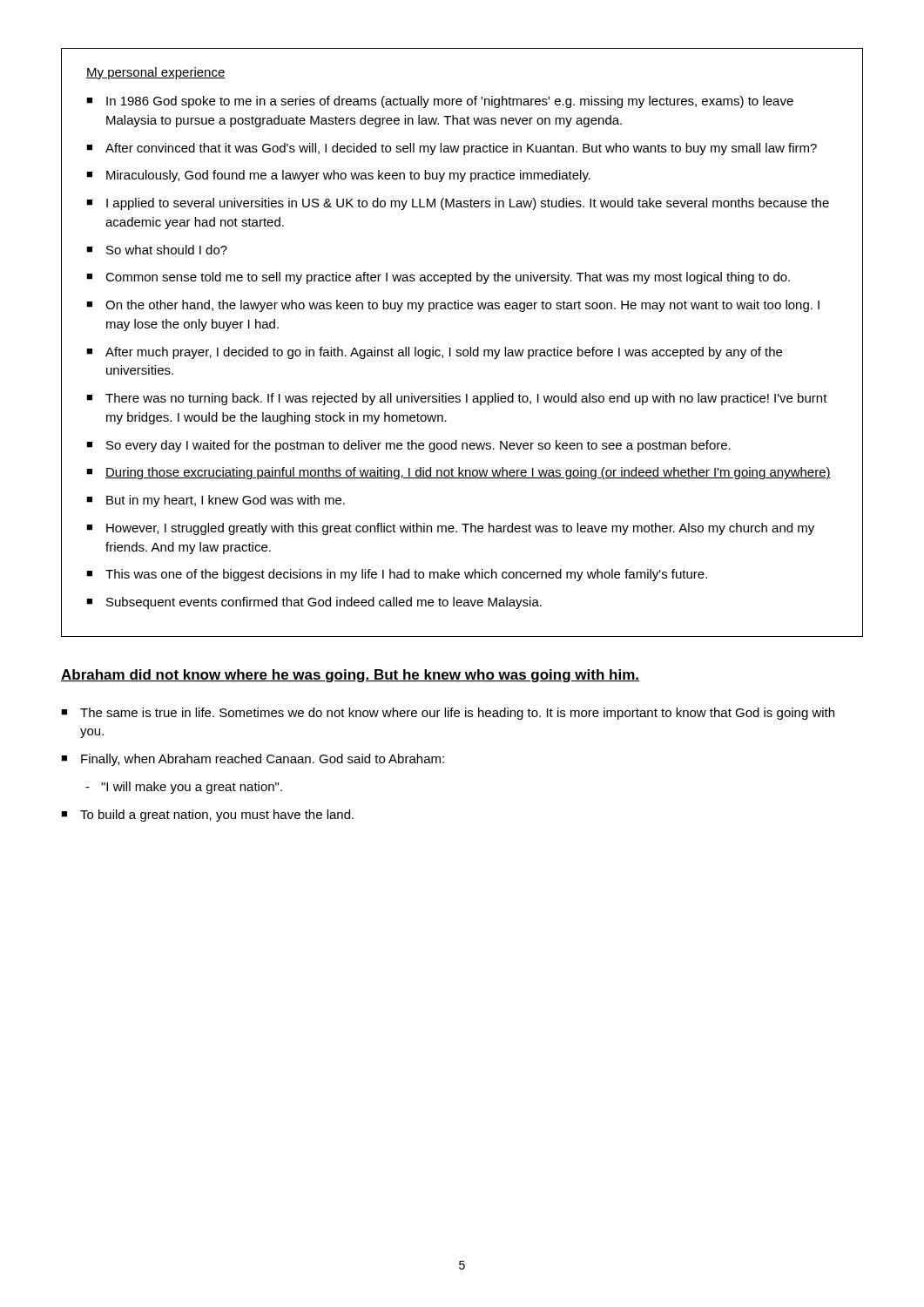Click on the block starting "- "I will make you"
Screen dimensions: 1307x924
click(184, 786)
